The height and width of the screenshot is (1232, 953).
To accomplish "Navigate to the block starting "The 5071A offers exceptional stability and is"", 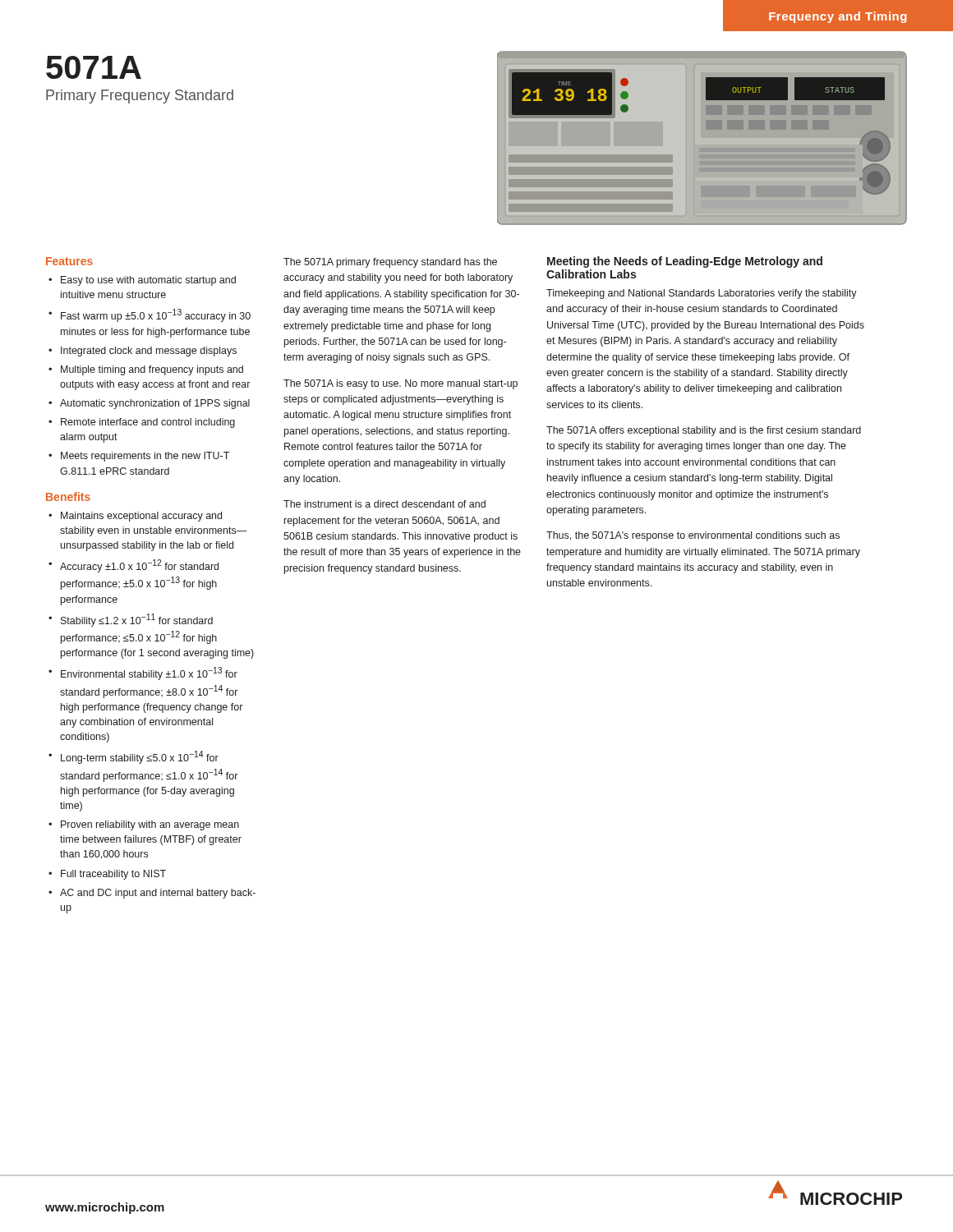I will 704,470.
